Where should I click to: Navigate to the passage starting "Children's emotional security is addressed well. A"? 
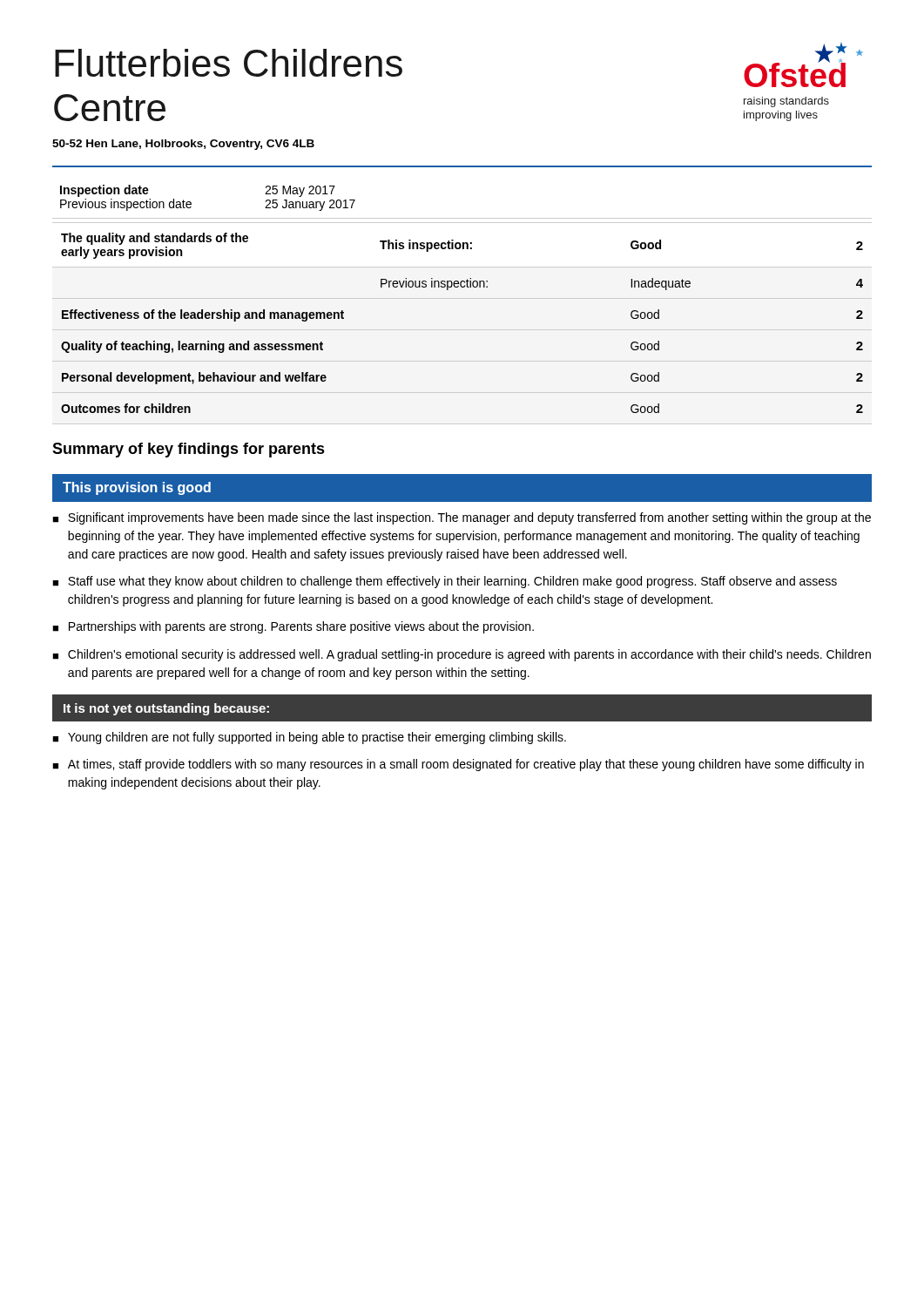point(470,663)
